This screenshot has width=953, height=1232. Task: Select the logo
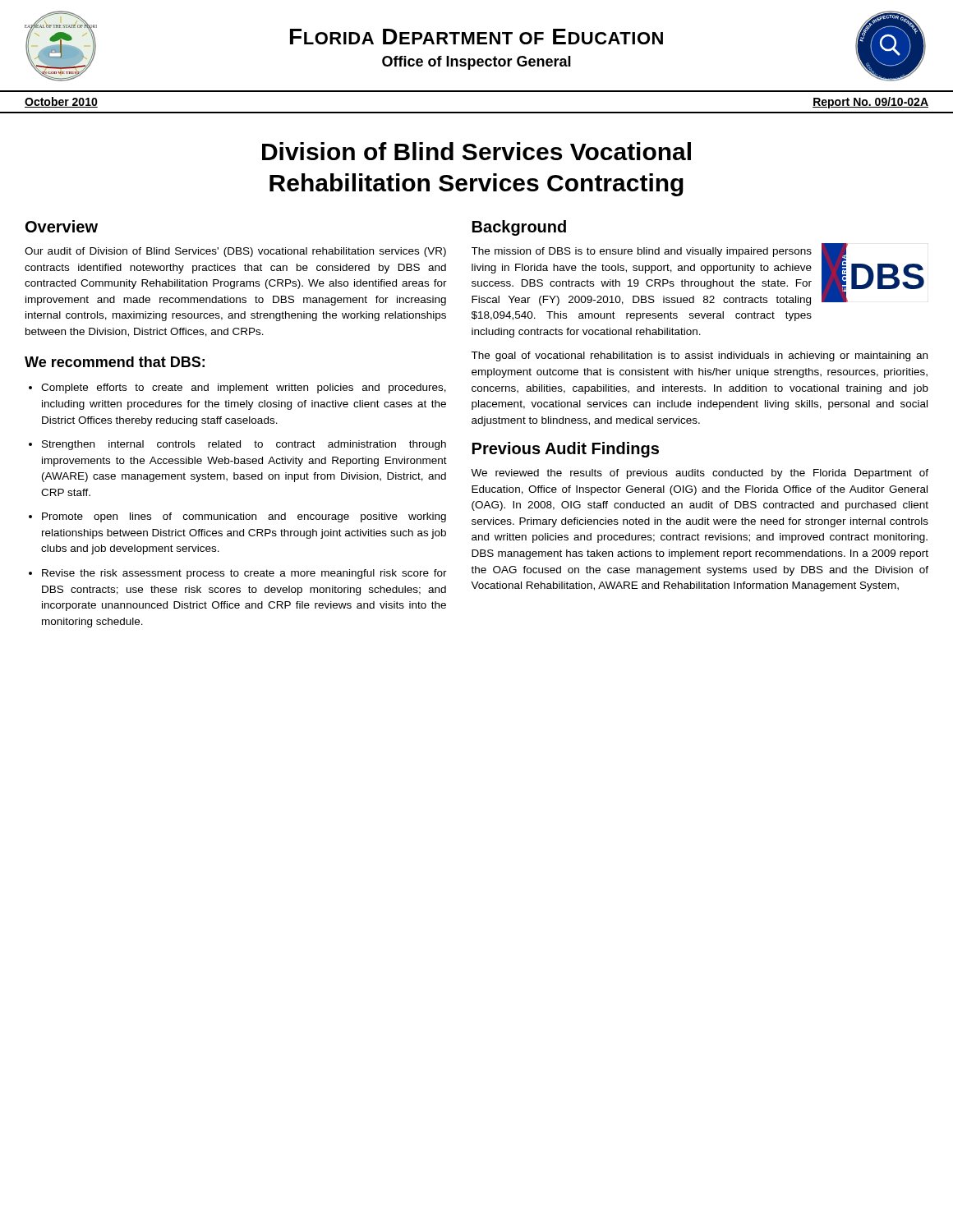[875, 275]
